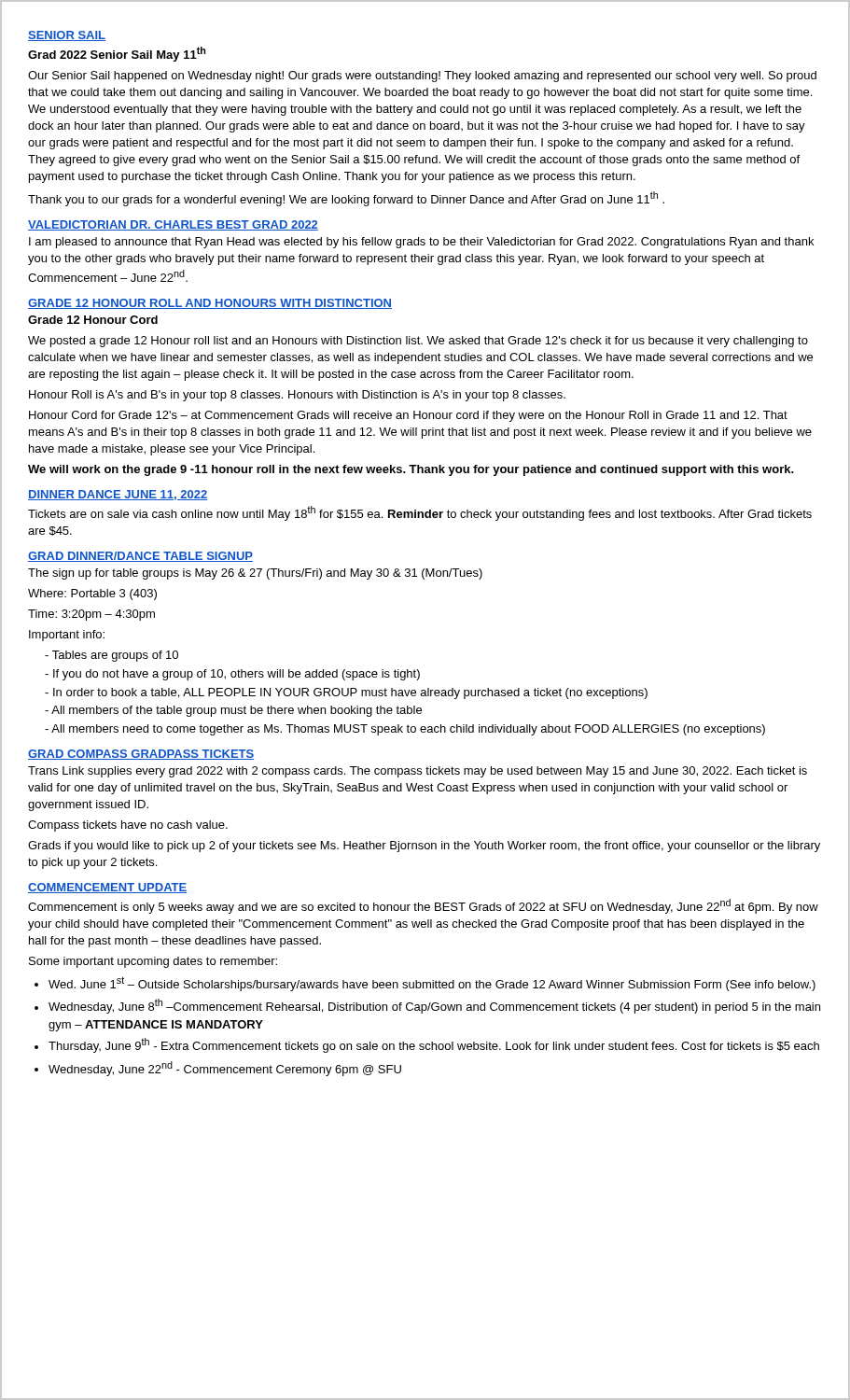The image size is (850, 1400).
Task: Point to the text block starting "GRAD DINNER/DANCE TABLE SIGNUP"
Action: tap(140, 557)
